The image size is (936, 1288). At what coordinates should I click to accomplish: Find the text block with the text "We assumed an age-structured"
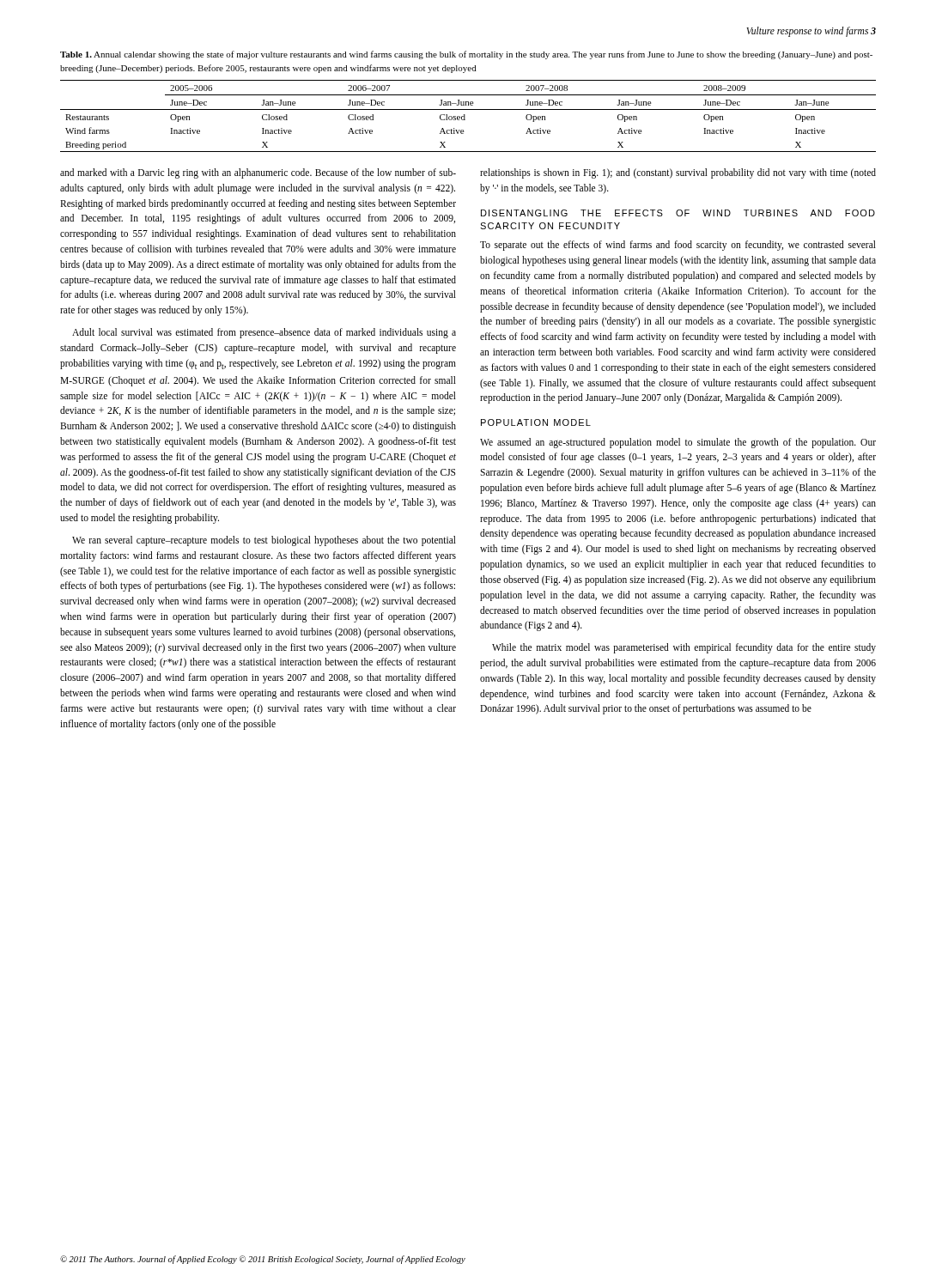point(678,576)
